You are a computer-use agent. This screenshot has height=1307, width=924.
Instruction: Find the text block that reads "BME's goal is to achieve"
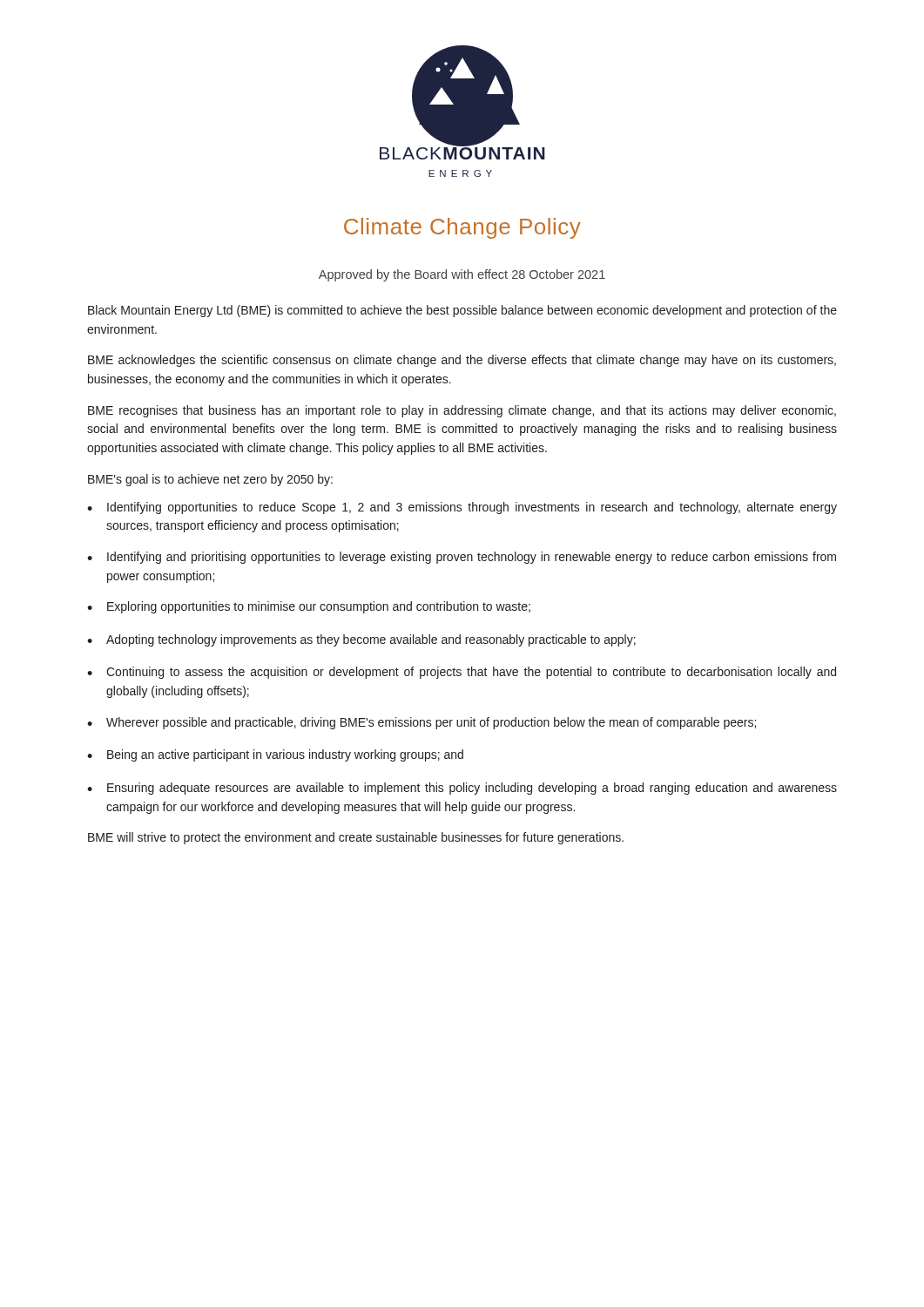(x=210, y=479)
